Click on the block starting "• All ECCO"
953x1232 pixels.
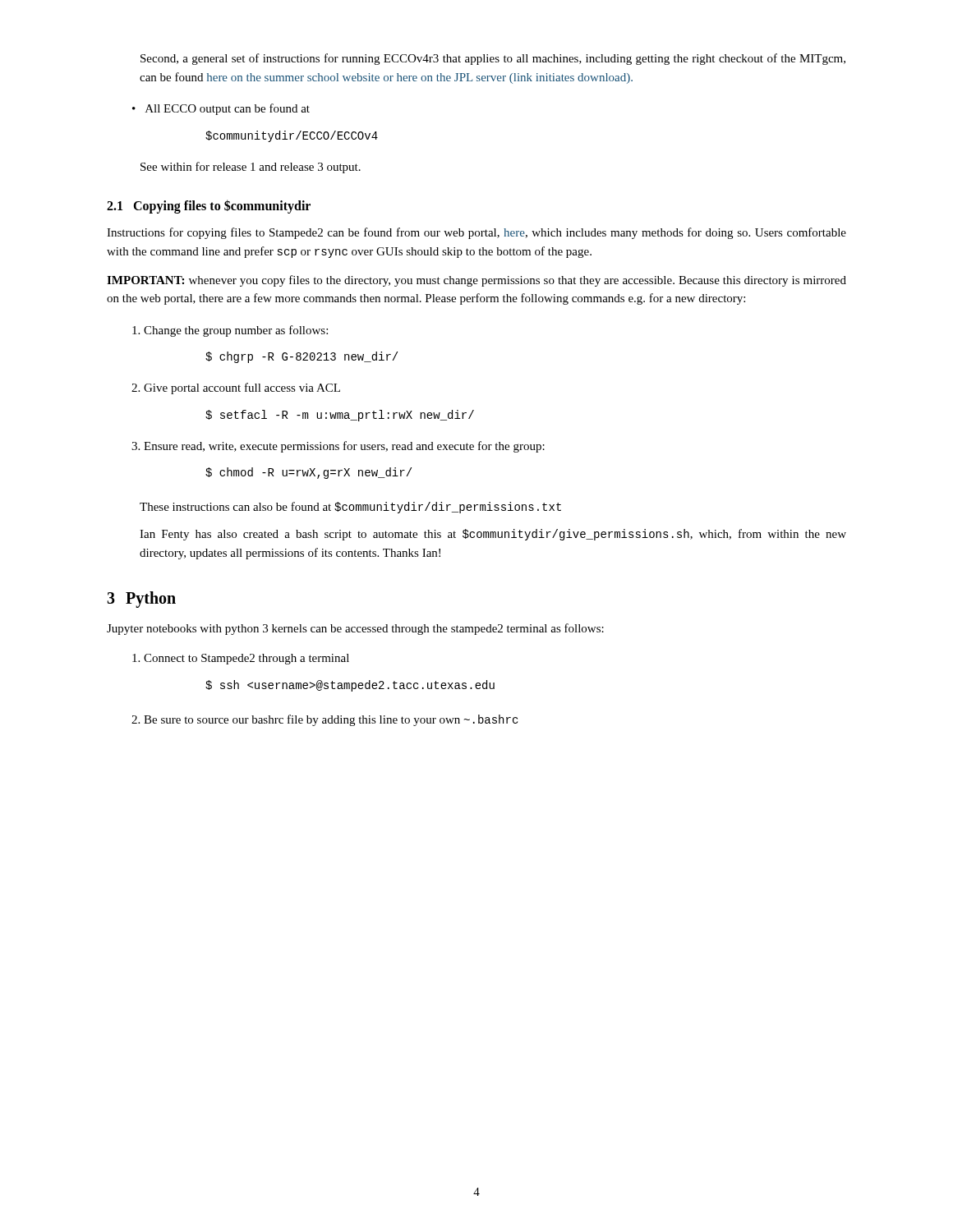(x=221, y=109)
